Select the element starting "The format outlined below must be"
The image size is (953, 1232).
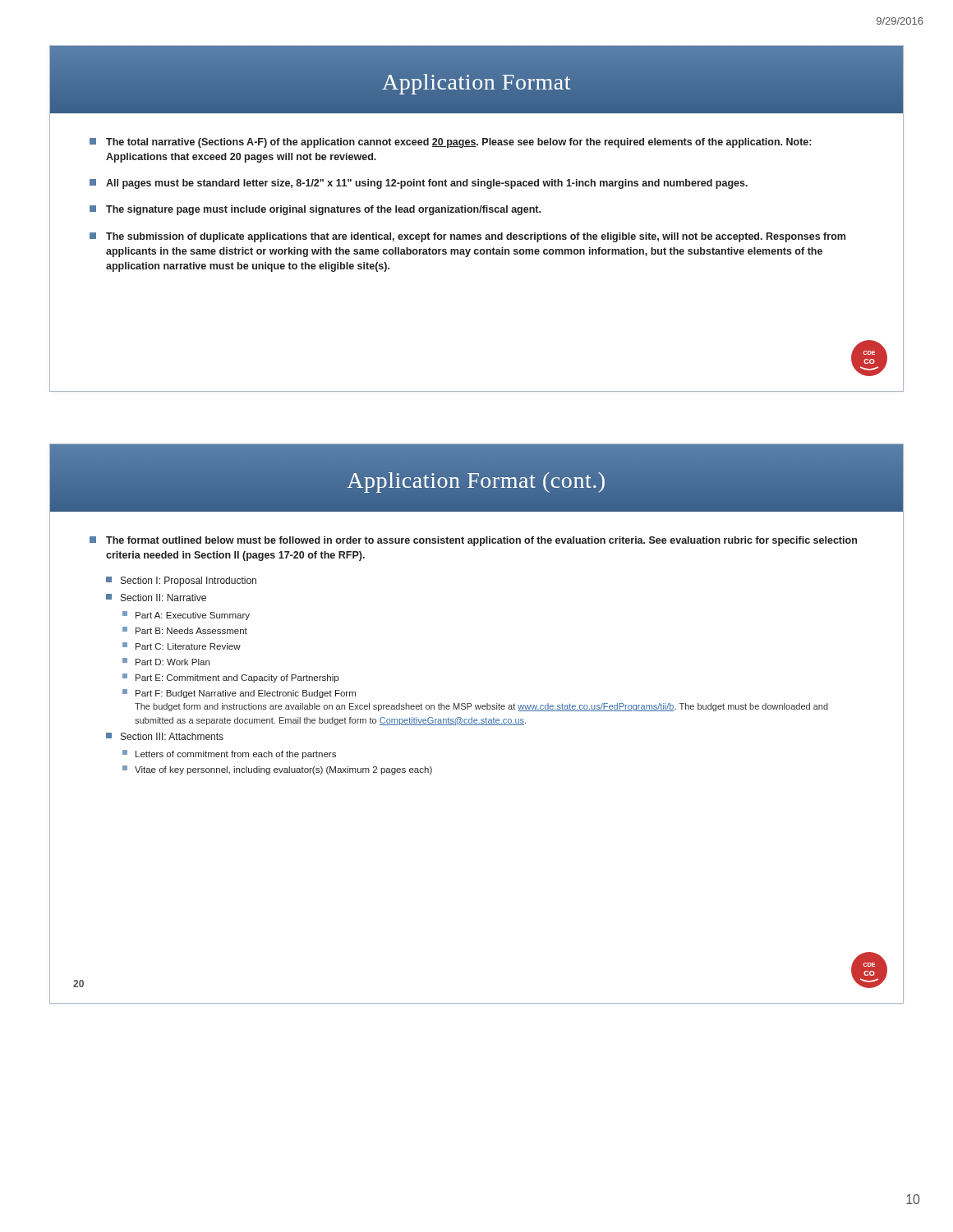[x=476, y=548]
